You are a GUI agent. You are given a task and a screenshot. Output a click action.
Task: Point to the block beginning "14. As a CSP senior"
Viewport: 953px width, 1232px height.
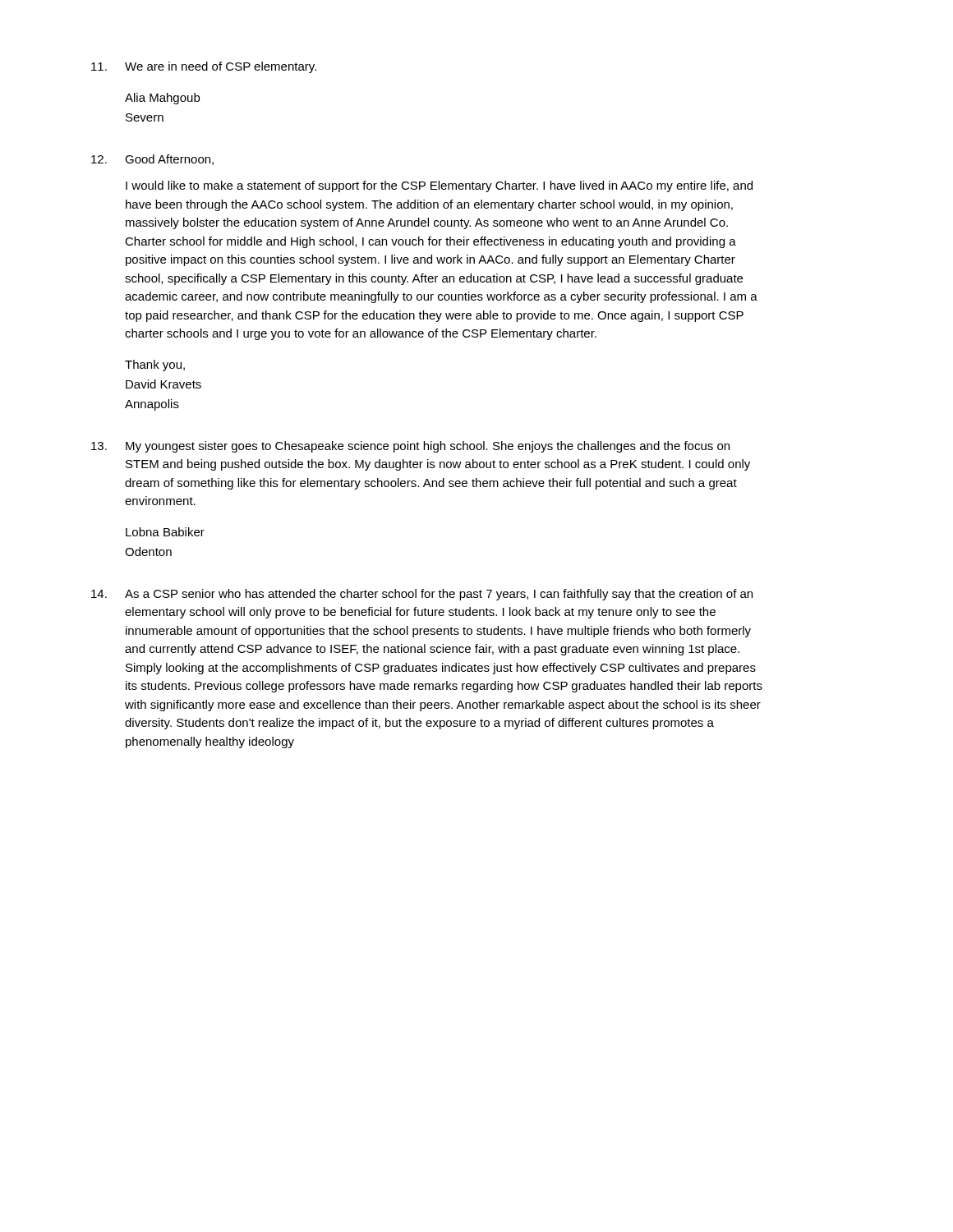coord(427,667)
